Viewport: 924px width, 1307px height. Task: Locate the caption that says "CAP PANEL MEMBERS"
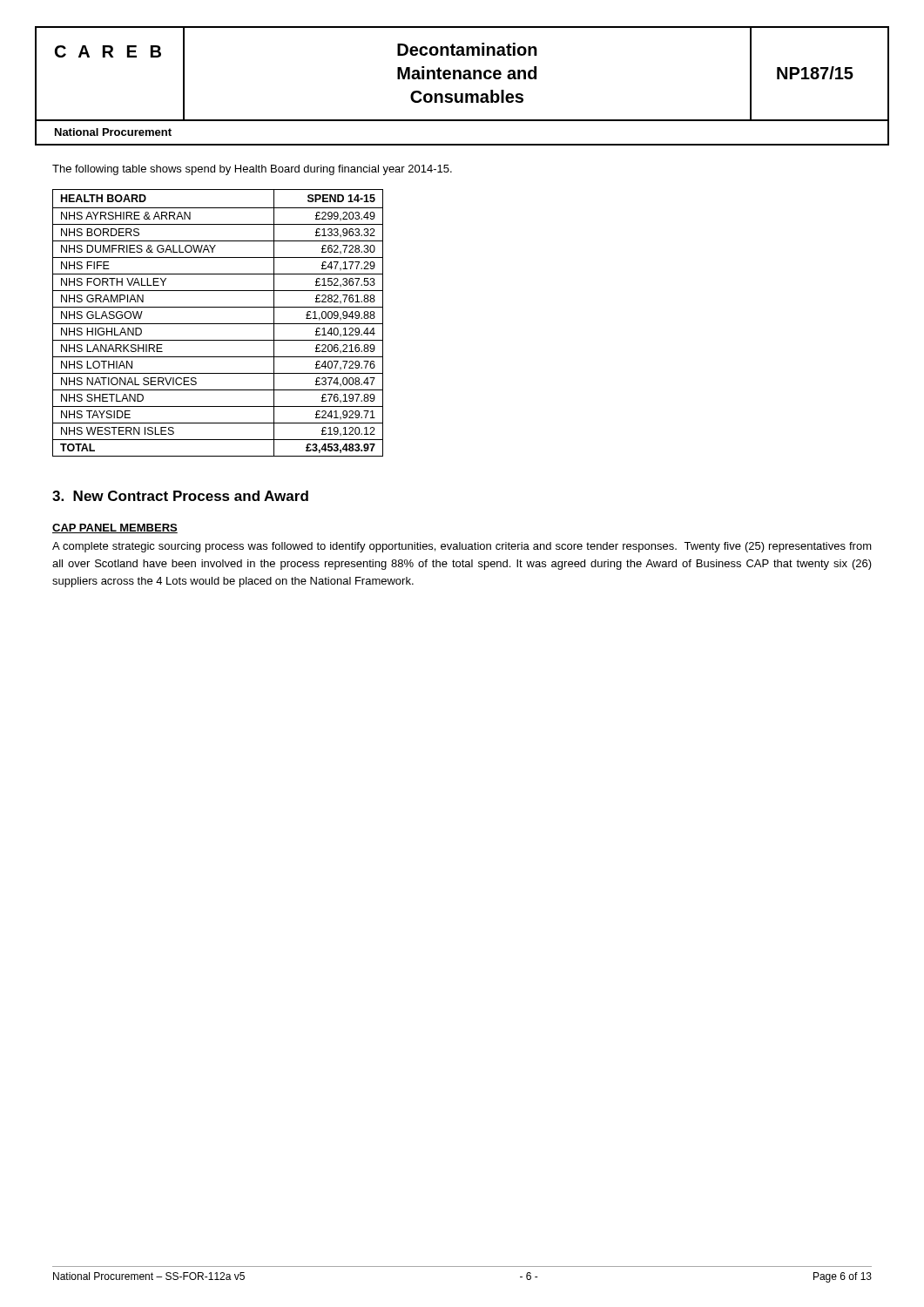pyautogui.click(x=115, y=528)
